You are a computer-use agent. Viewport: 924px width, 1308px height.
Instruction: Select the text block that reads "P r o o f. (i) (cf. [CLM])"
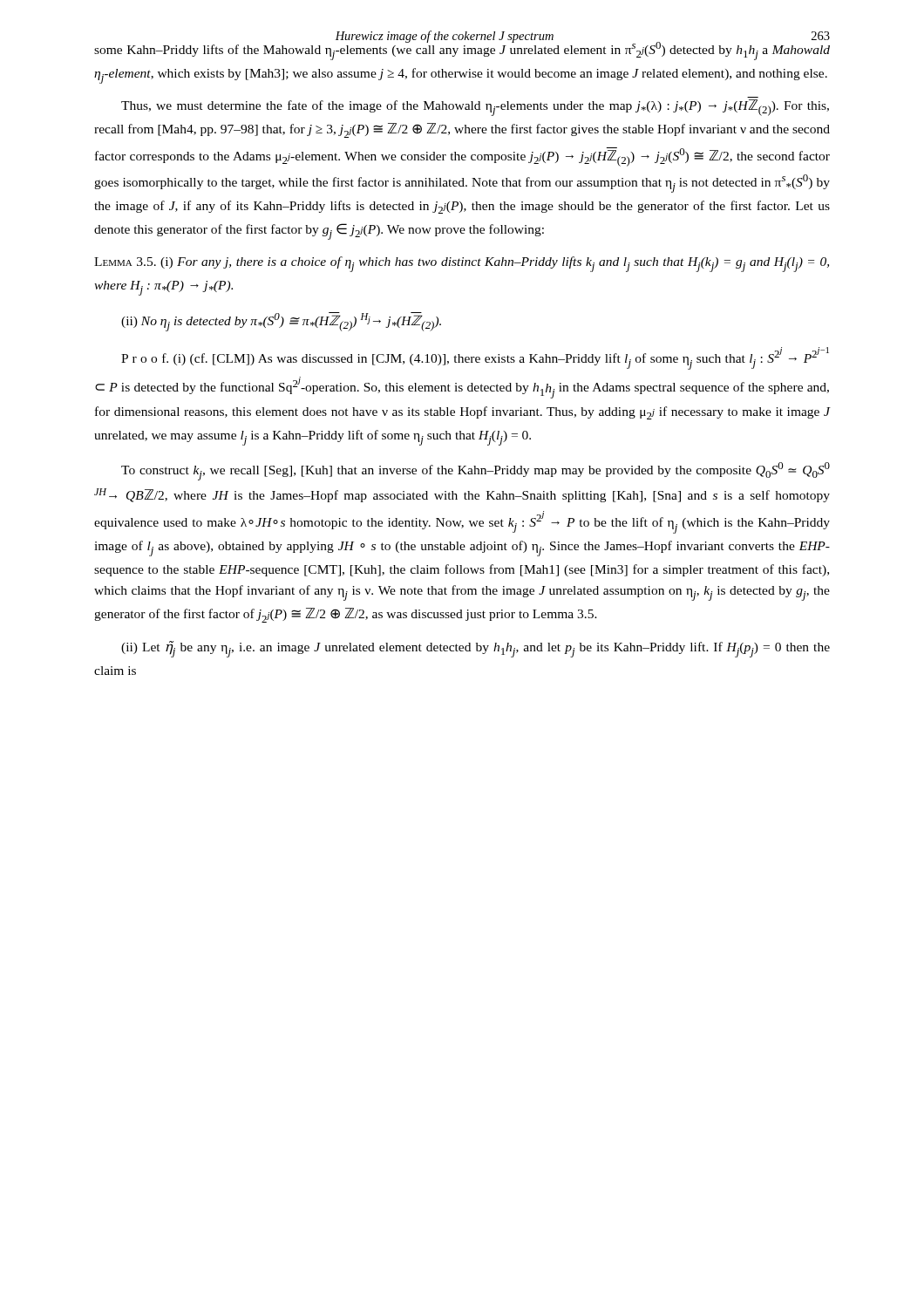coord(462,512)
